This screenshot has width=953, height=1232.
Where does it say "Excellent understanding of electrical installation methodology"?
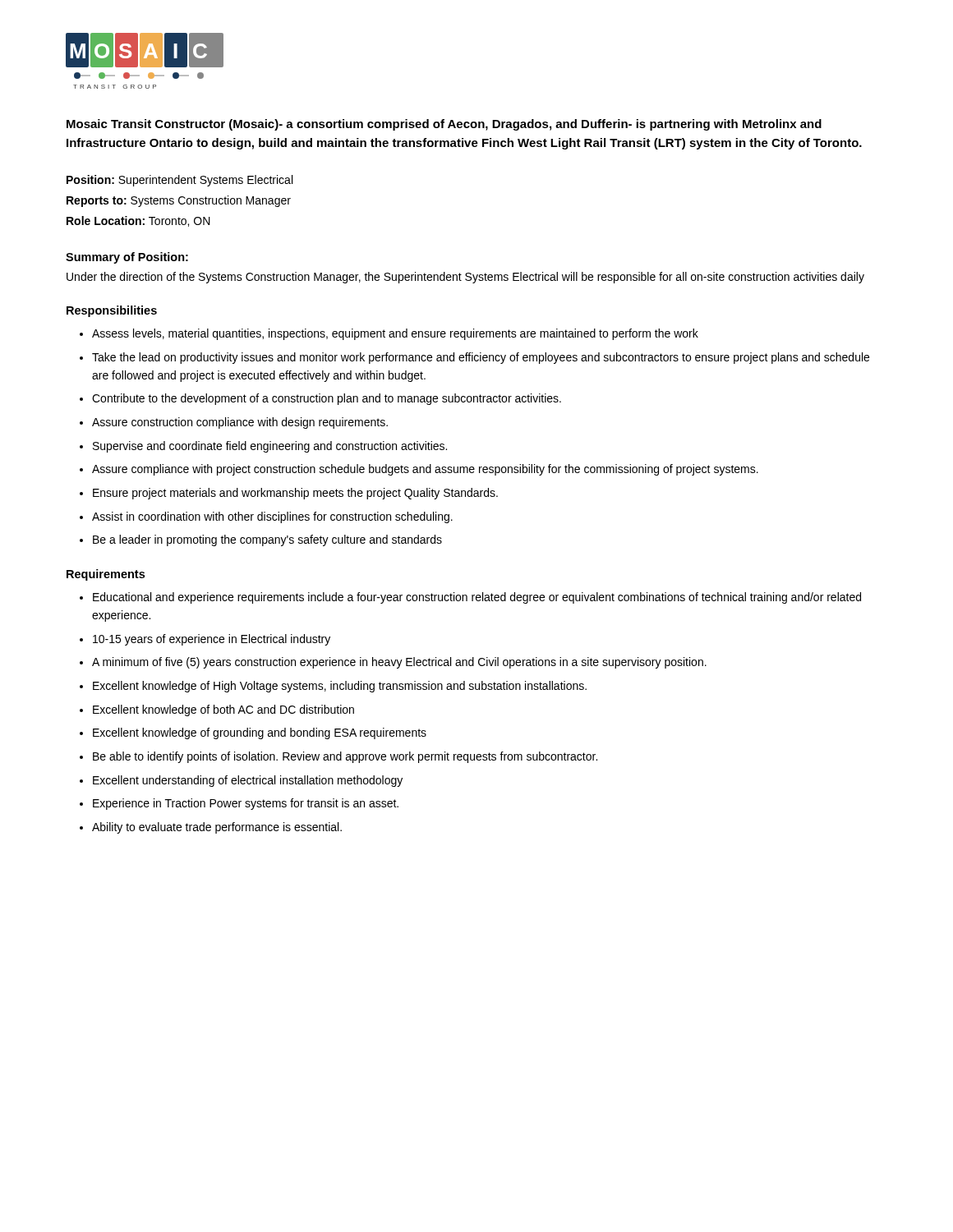tap(247, 780)
